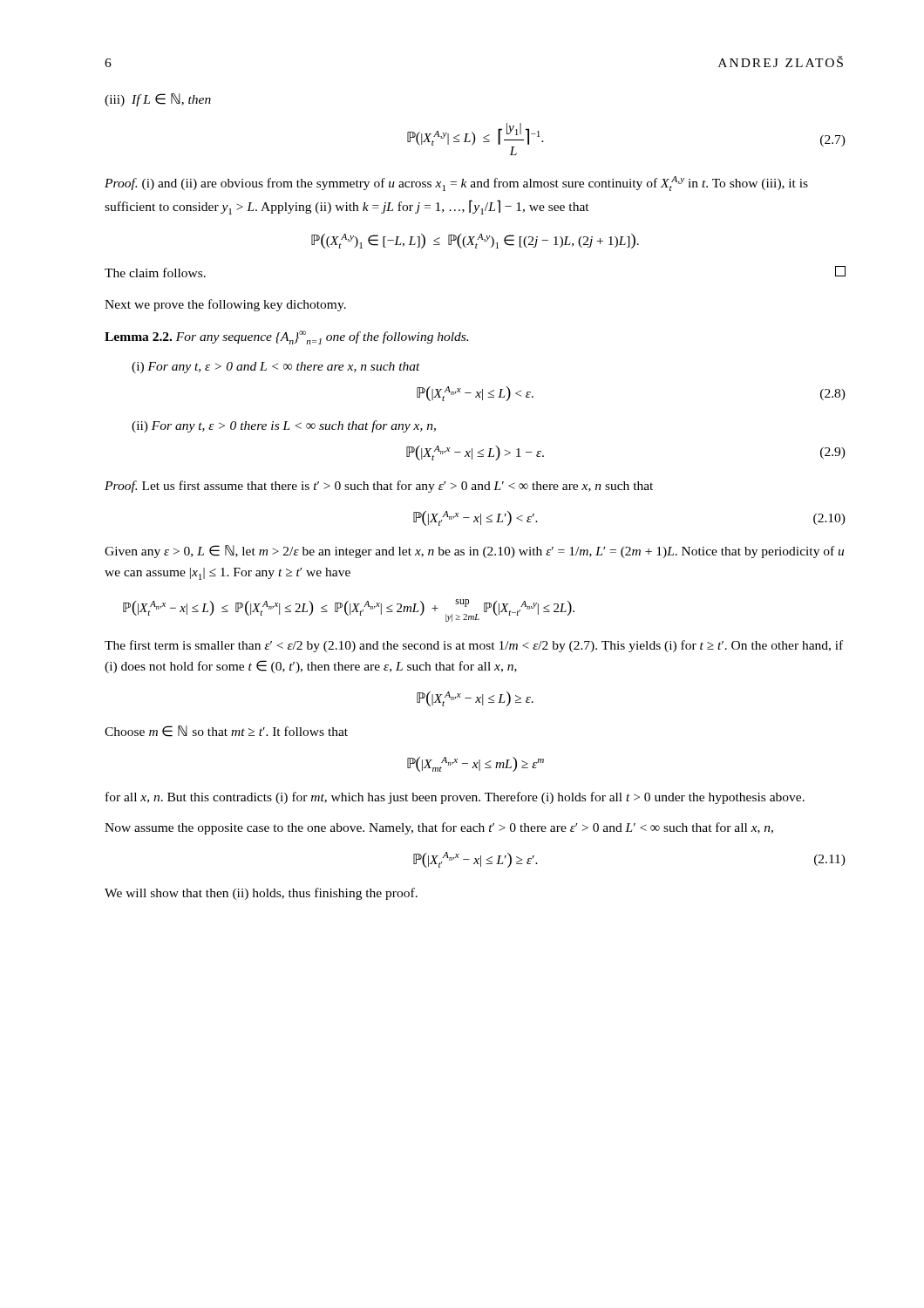This screenshot has width=924, height=1308.
Task: Point to "The claim follows."
Action: tap(149, 272)
